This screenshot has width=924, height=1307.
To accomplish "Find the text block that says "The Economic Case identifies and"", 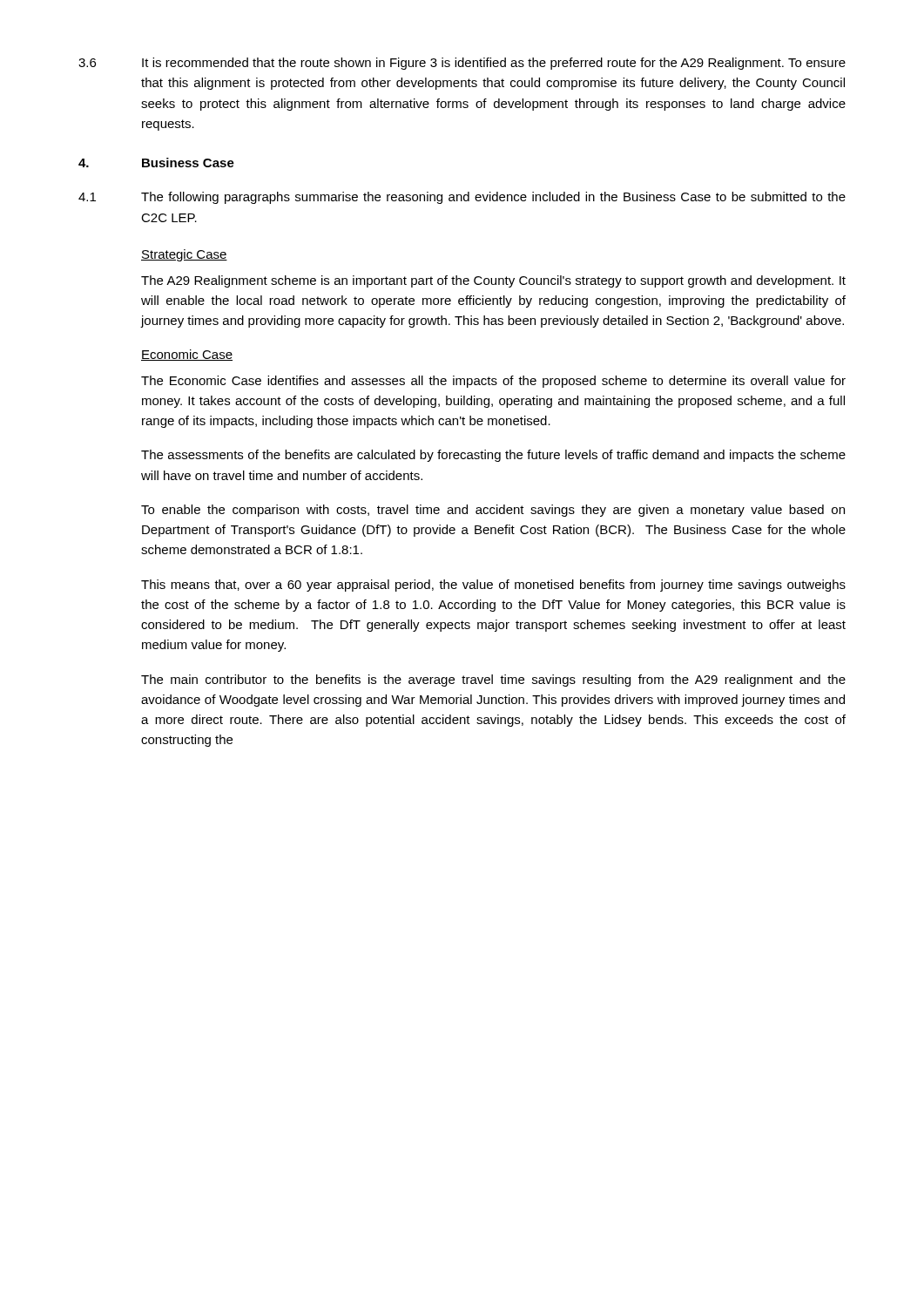I will [x=493, y=400].
